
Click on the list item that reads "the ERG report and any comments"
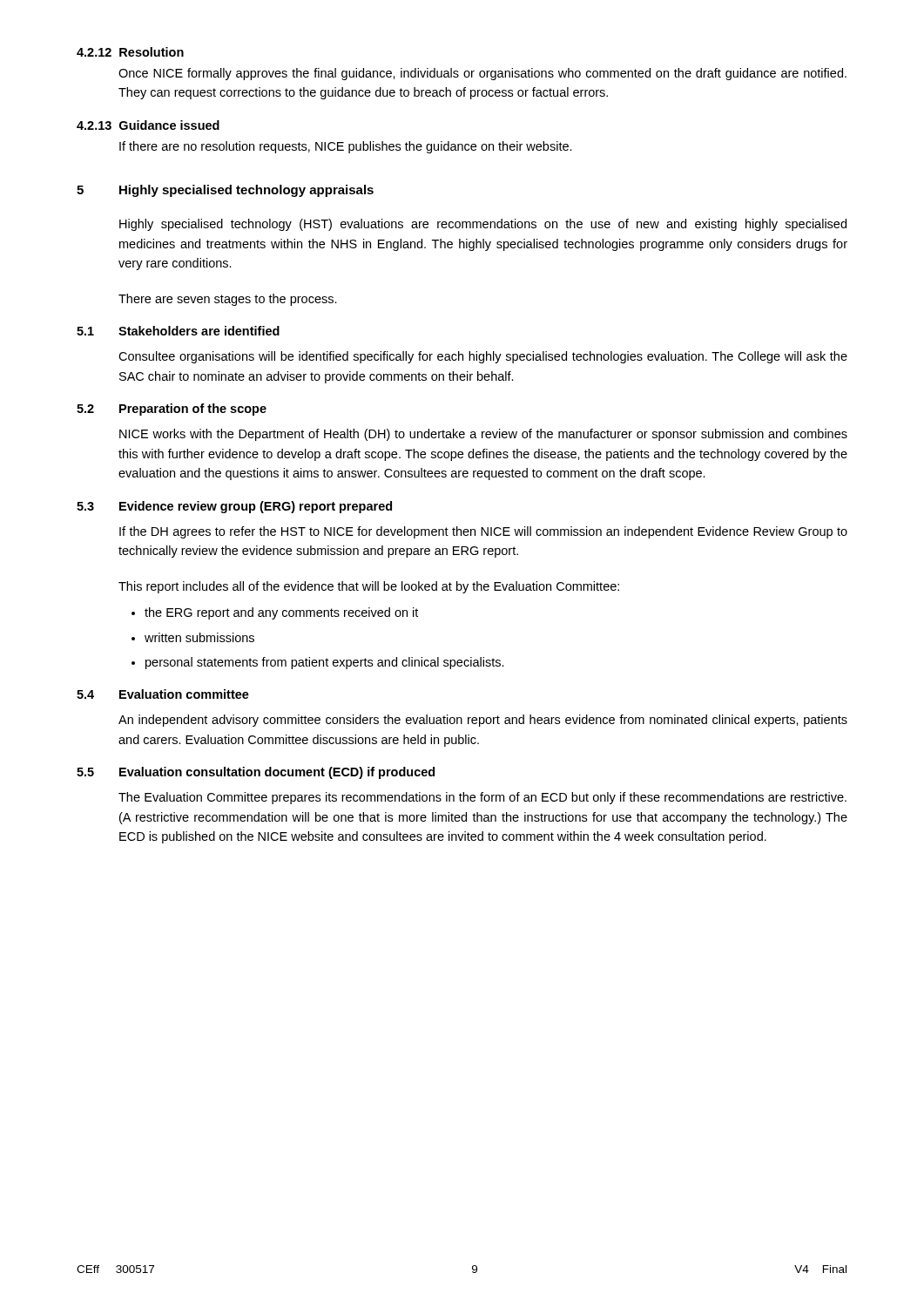[281, 613]
